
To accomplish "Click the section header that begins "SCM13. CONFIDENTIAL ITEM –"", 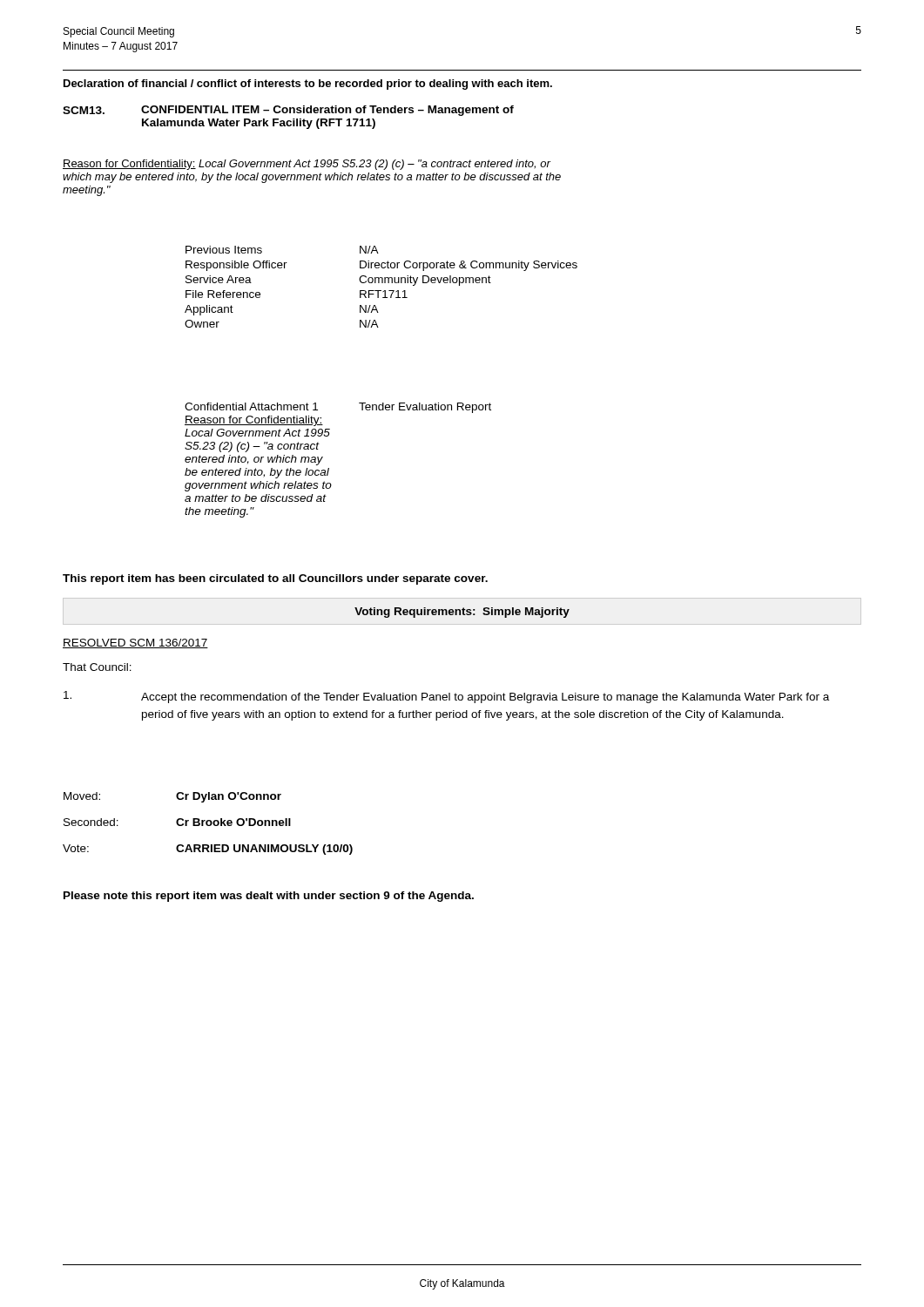I will (462, 116).
